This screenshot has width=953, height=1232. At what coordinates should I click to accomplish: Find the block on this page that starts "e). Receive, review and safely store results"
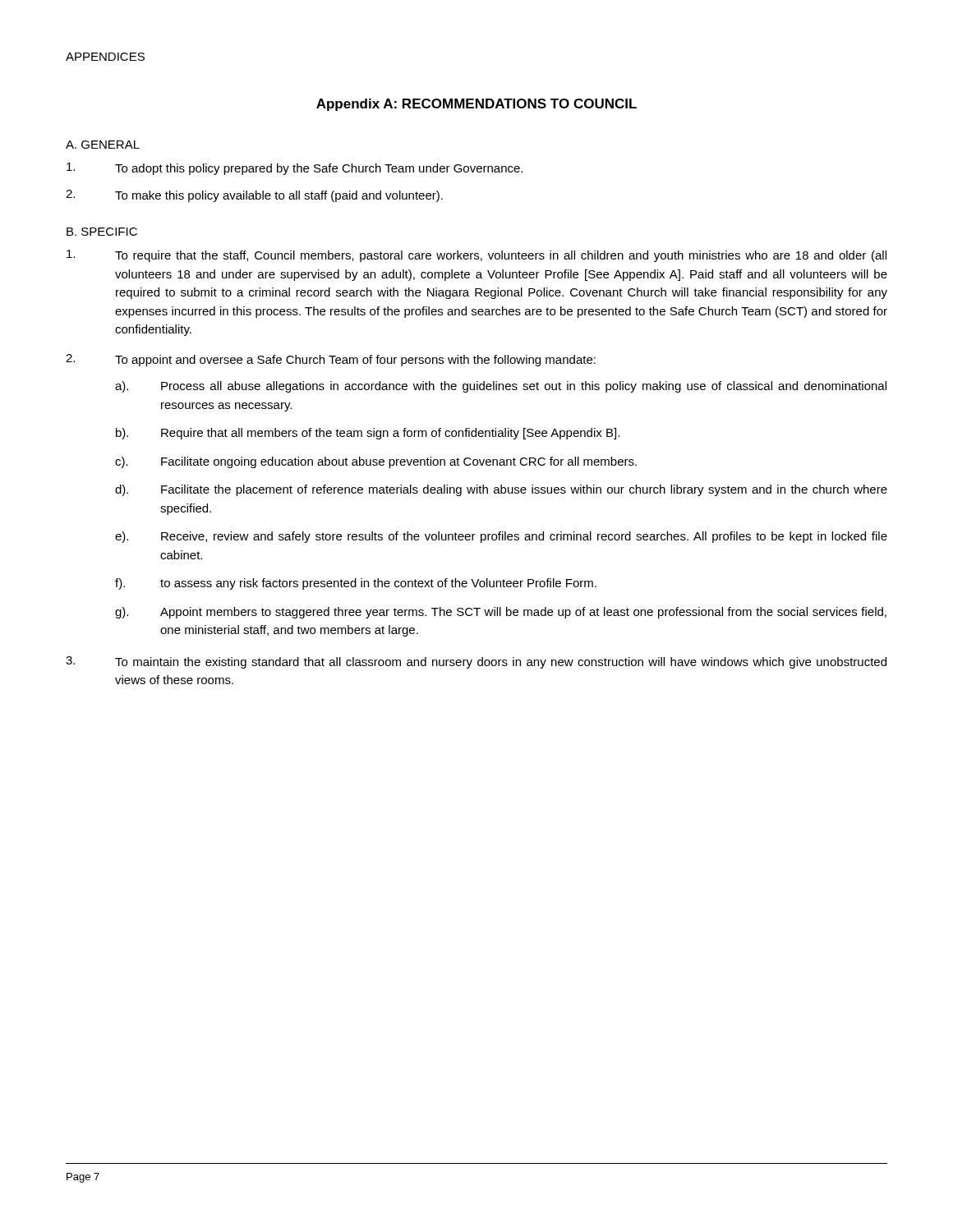[501, 546]
